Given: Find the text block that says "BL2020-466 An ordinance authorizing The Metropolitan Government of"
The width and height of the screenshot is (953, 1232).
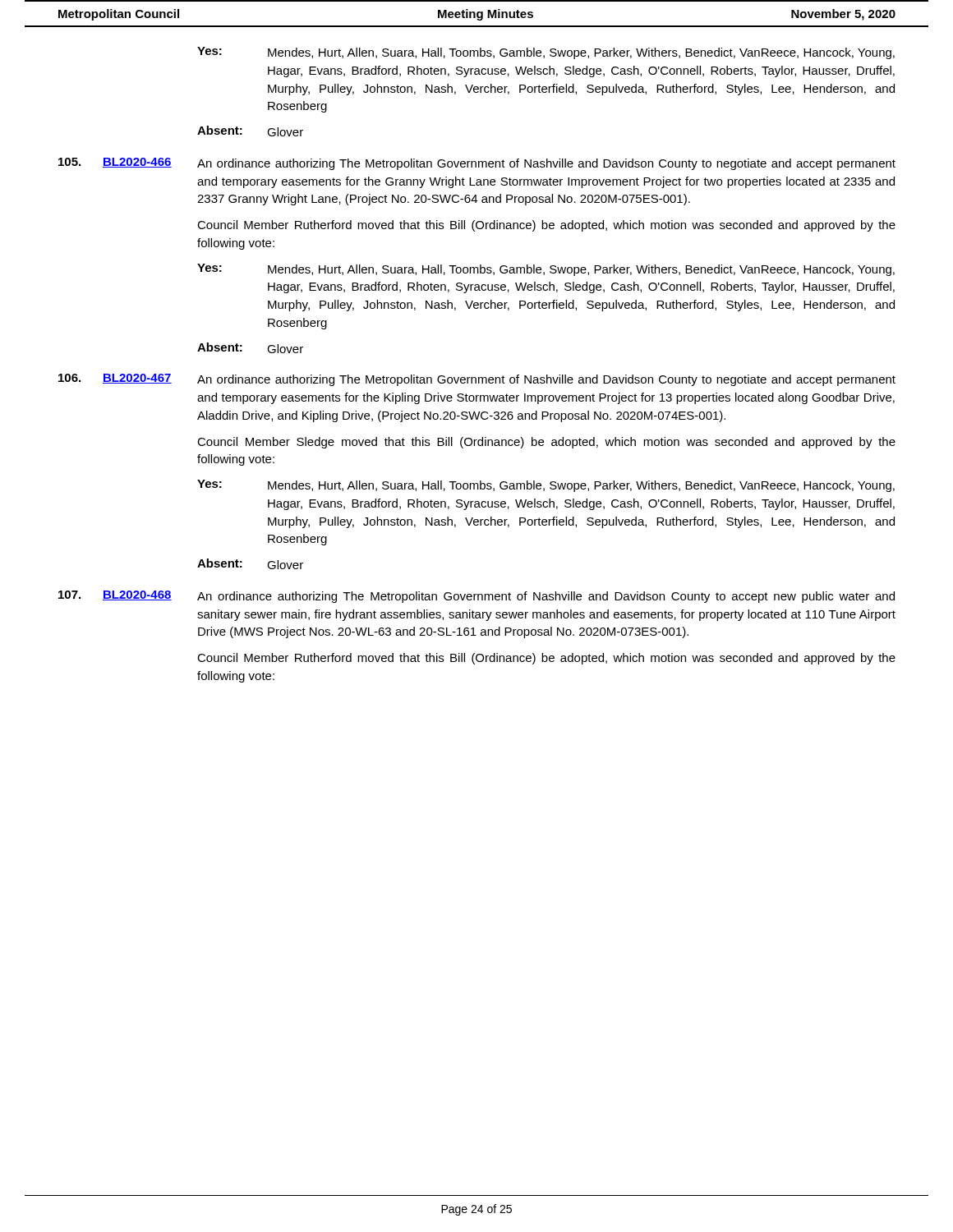Looking at the screenshot, I should (476, 181).
